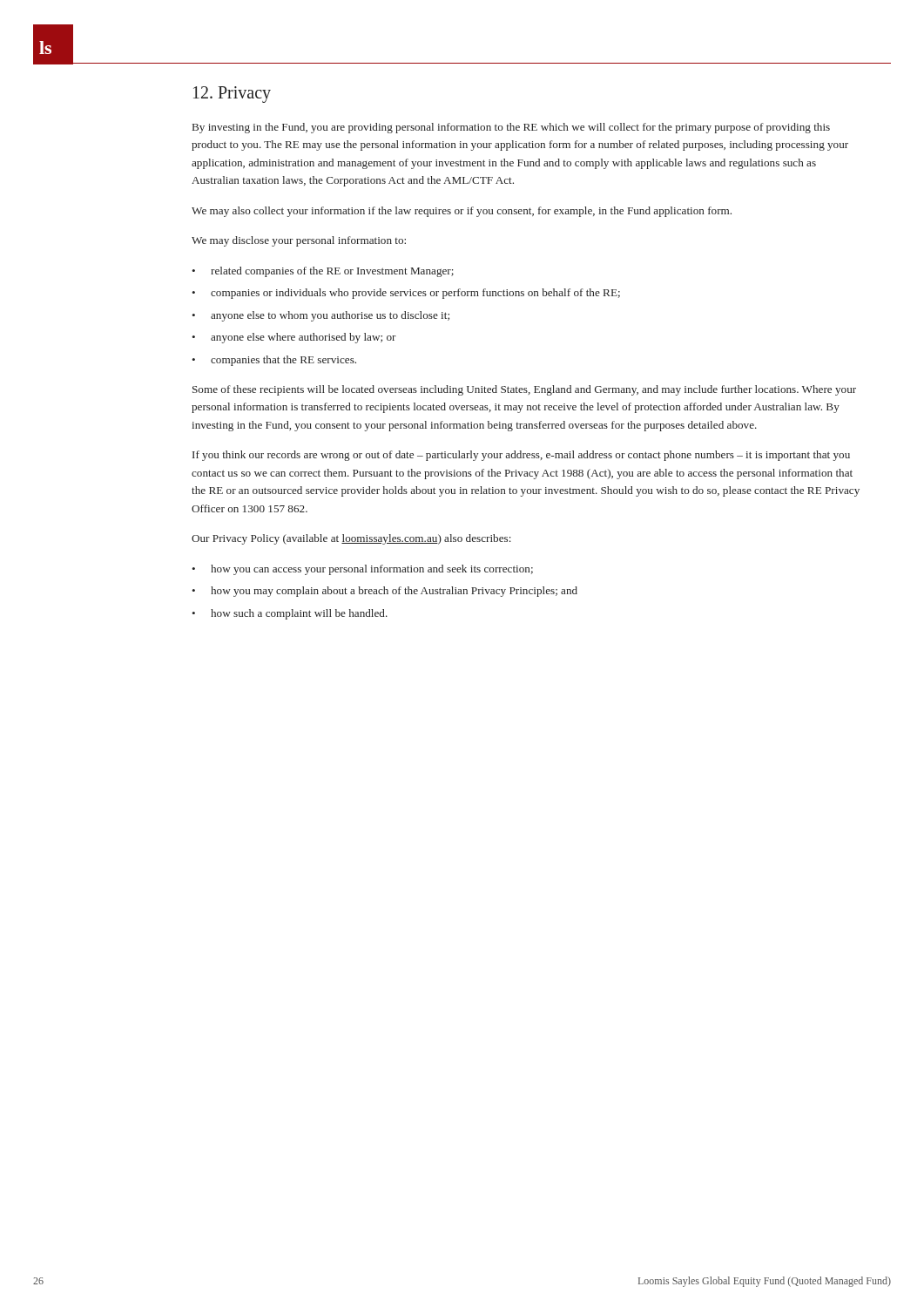
Task: Click the passage that begins "By investing in the Fund,"
Action: (x=528, y=154)
